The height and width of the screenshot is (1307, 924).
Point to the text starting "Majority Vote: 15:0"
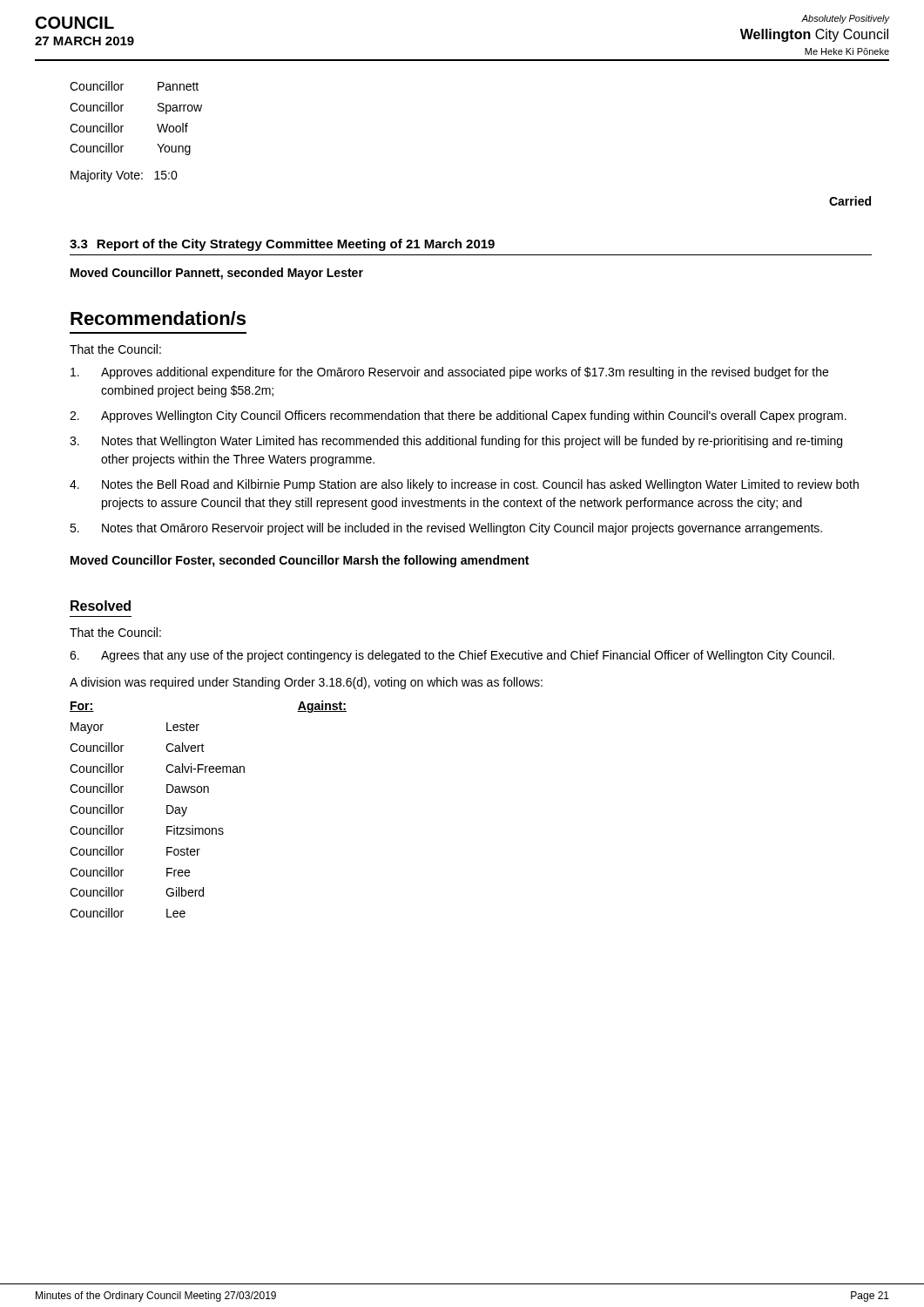coord(124,175)
